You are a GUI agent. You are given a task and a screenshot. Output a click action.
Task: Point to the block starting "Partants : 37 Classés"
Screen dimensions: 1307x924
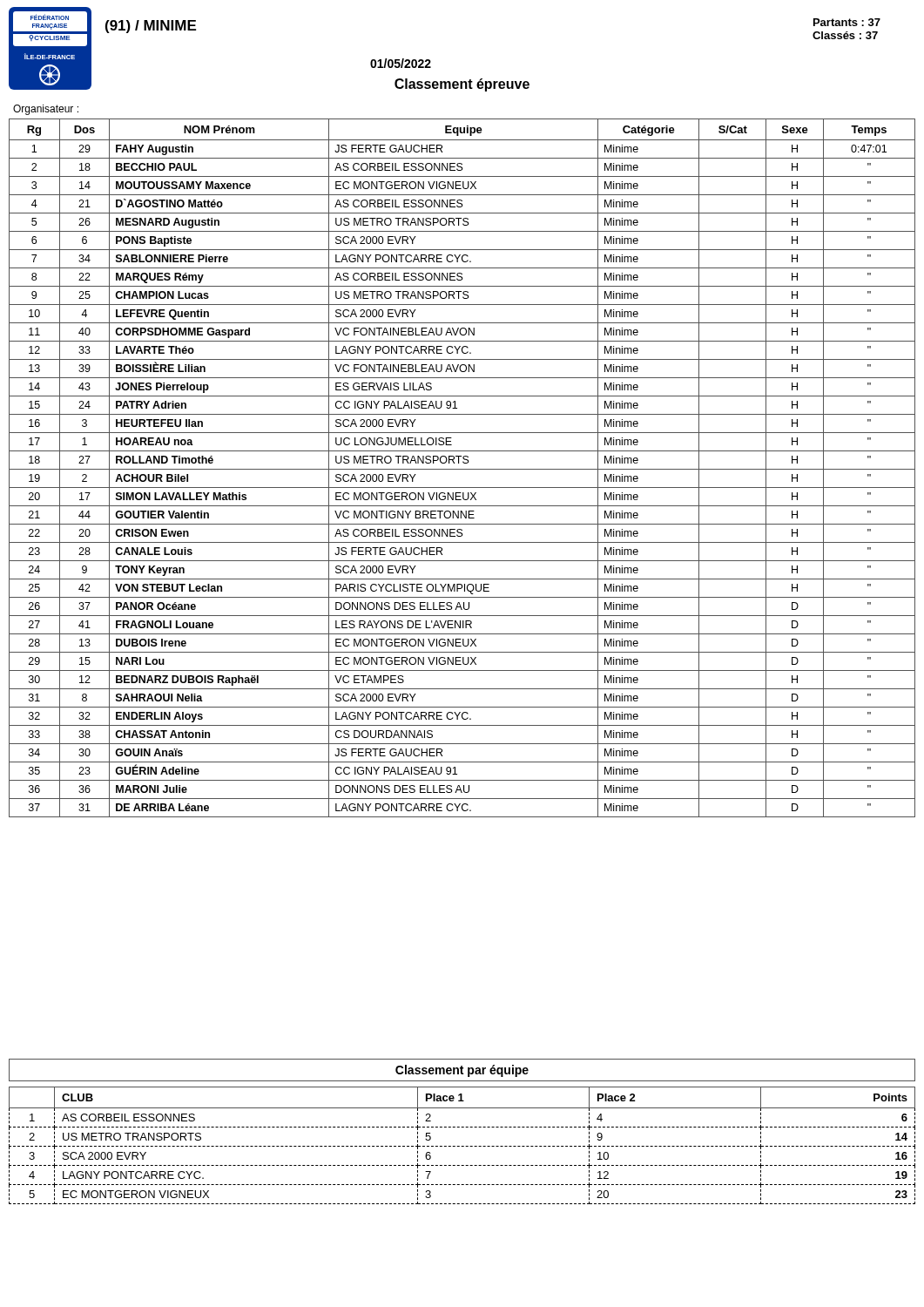click(846, 29)
